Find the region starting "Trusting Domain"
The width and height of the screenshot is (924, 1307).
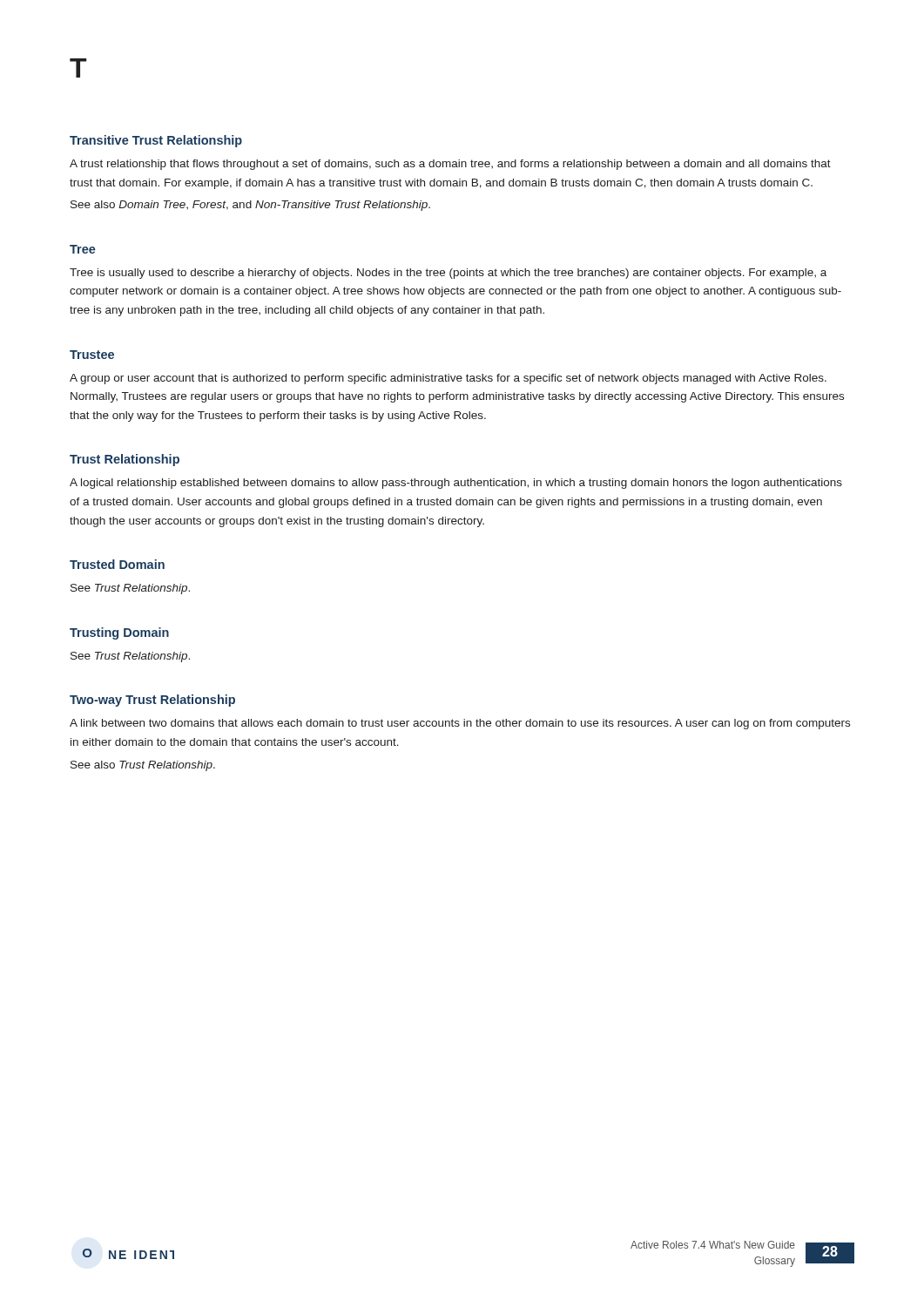[x=119, y=632]
